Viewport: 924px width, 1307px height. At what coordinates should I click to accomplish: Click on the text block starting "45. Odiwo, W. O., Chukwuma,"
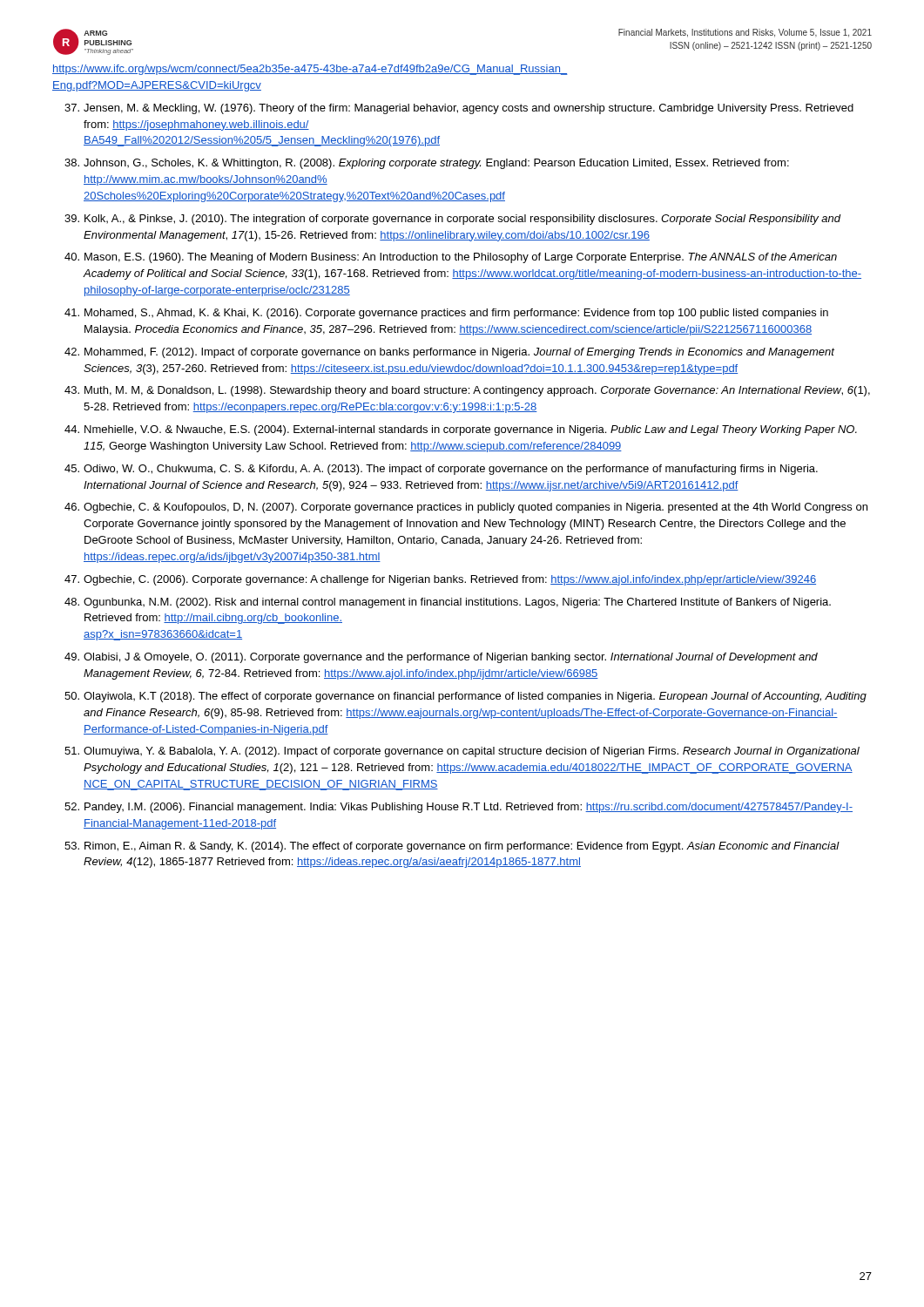click(x=462, y=477)
